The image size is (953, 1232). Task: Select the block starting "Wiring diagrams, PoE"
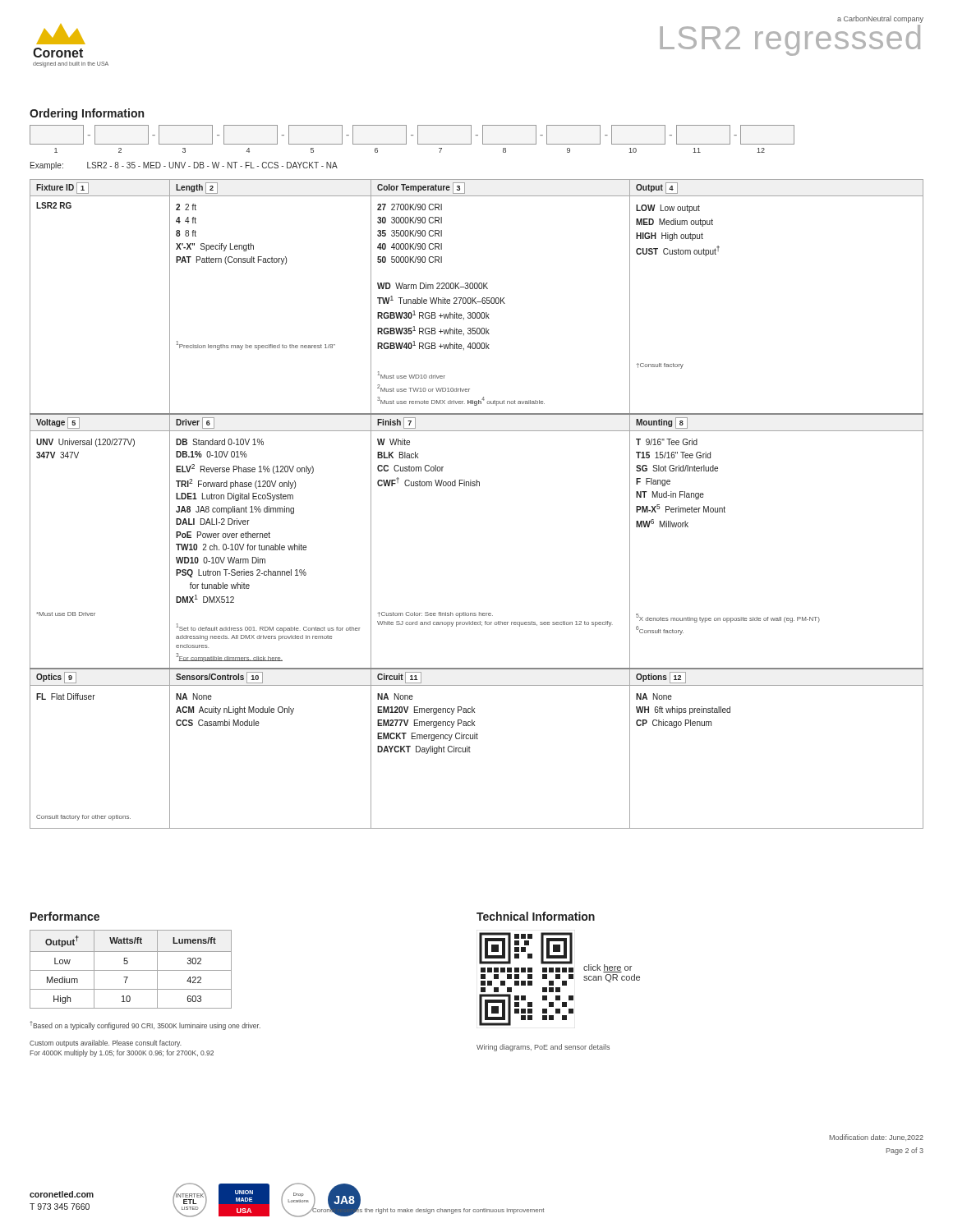click(543, 1047)
